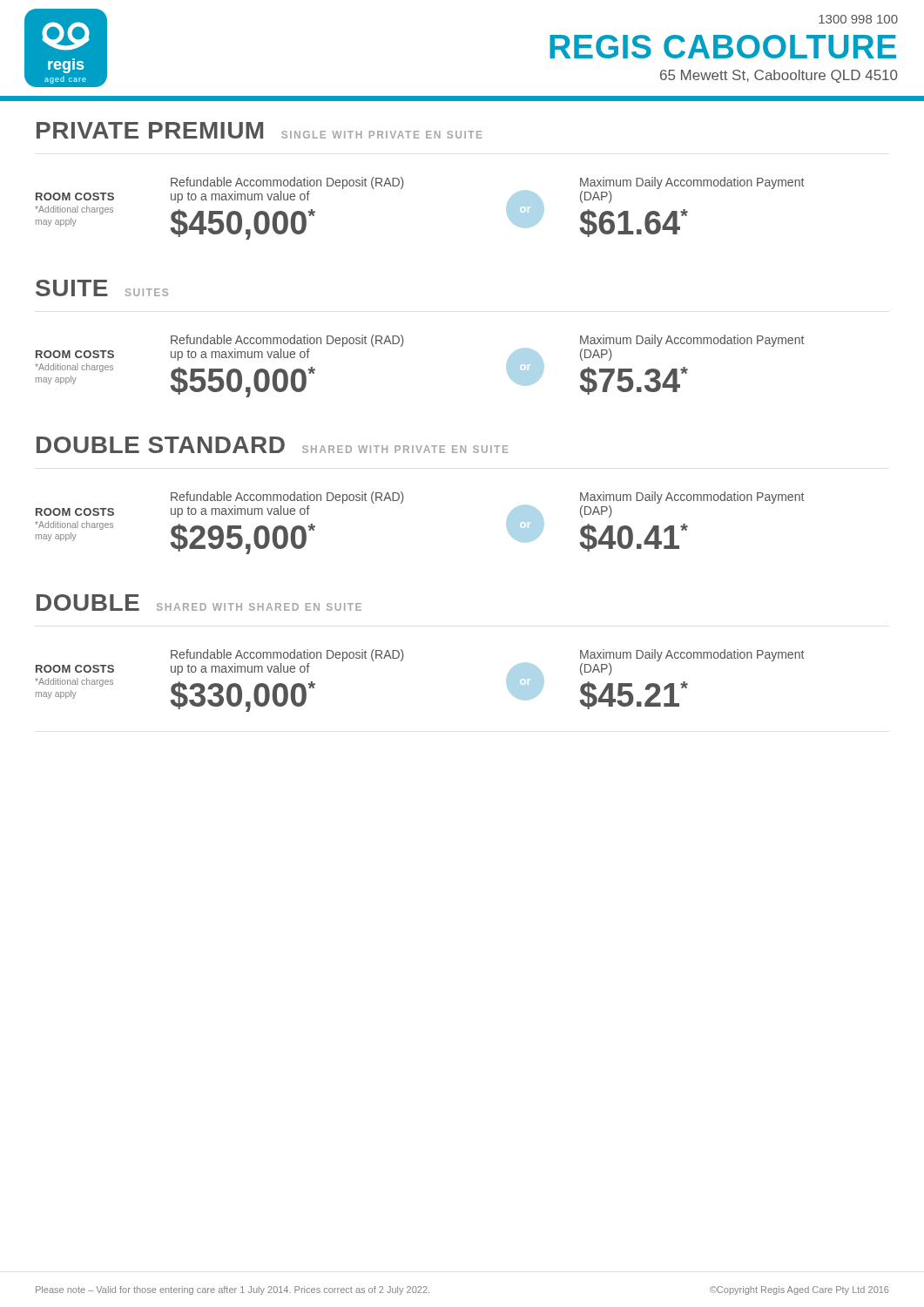Click where it says "DOUBLE STANDARD SHARED WITH PRIVATE EN SUITE"

272,446
